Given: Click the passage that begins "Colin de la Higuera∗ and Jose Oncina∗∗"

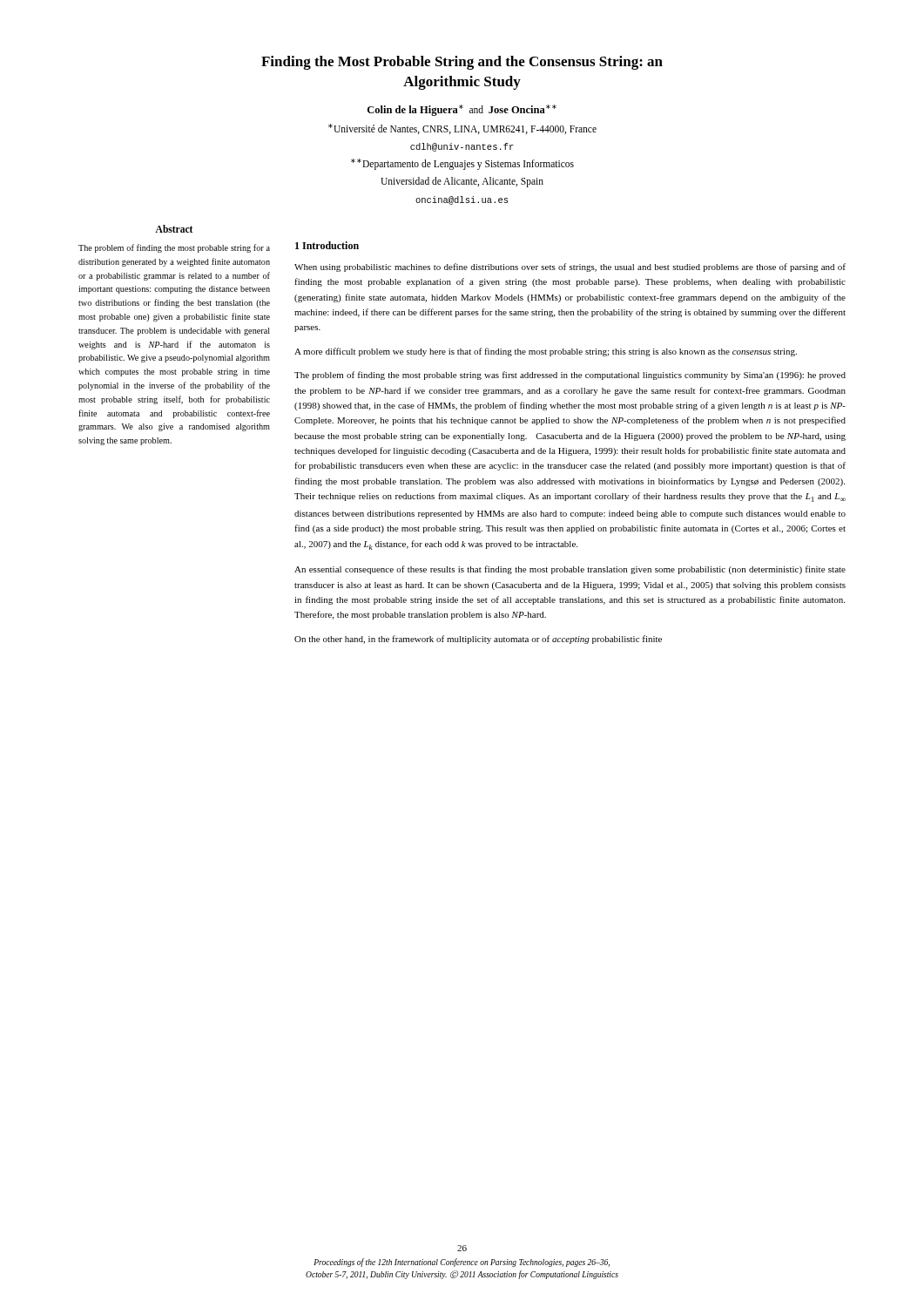Looking at the screenshot, I should click(462, 154).
